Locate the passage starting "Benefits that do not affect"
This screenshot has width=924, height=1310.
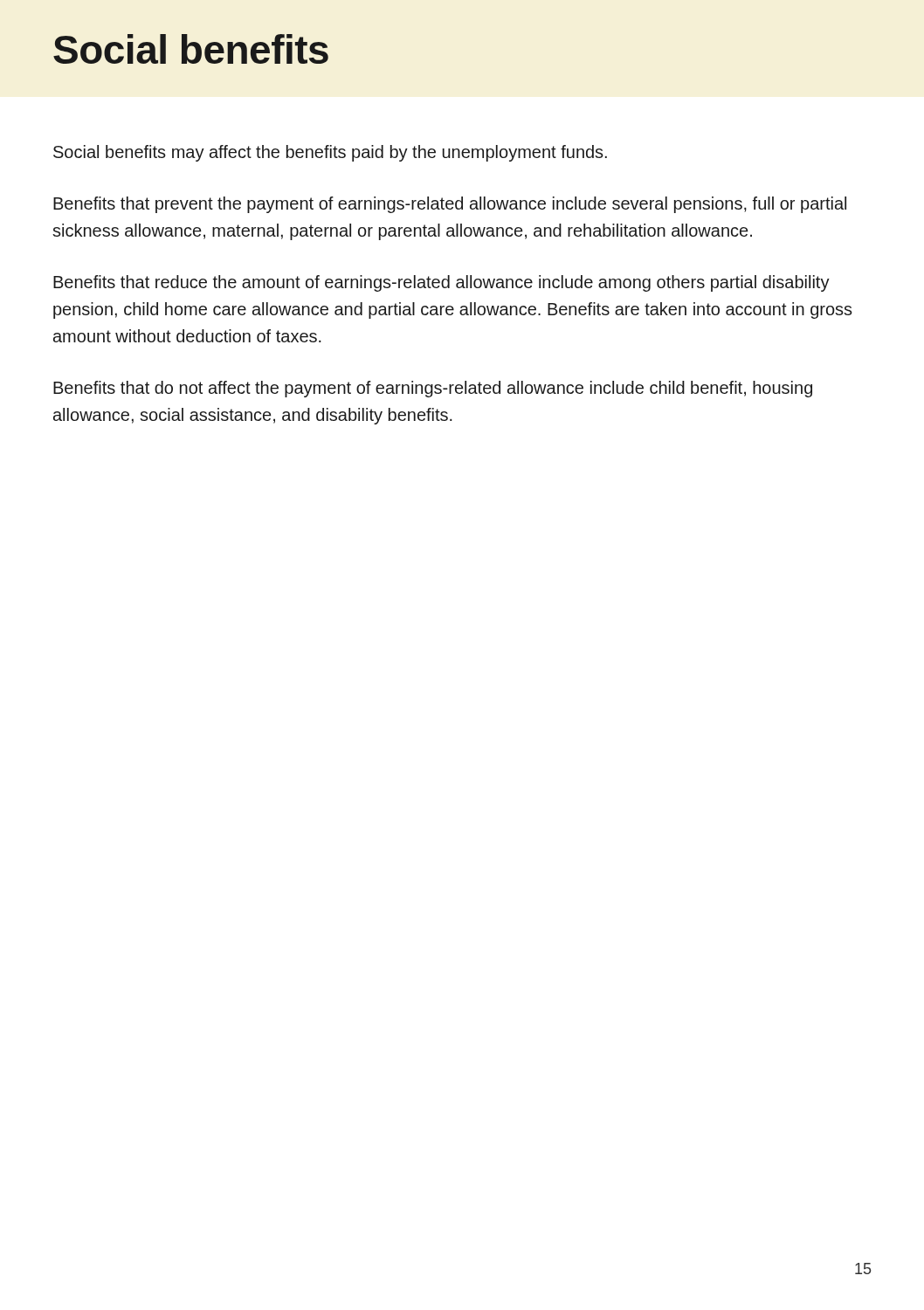coord(433,401)
